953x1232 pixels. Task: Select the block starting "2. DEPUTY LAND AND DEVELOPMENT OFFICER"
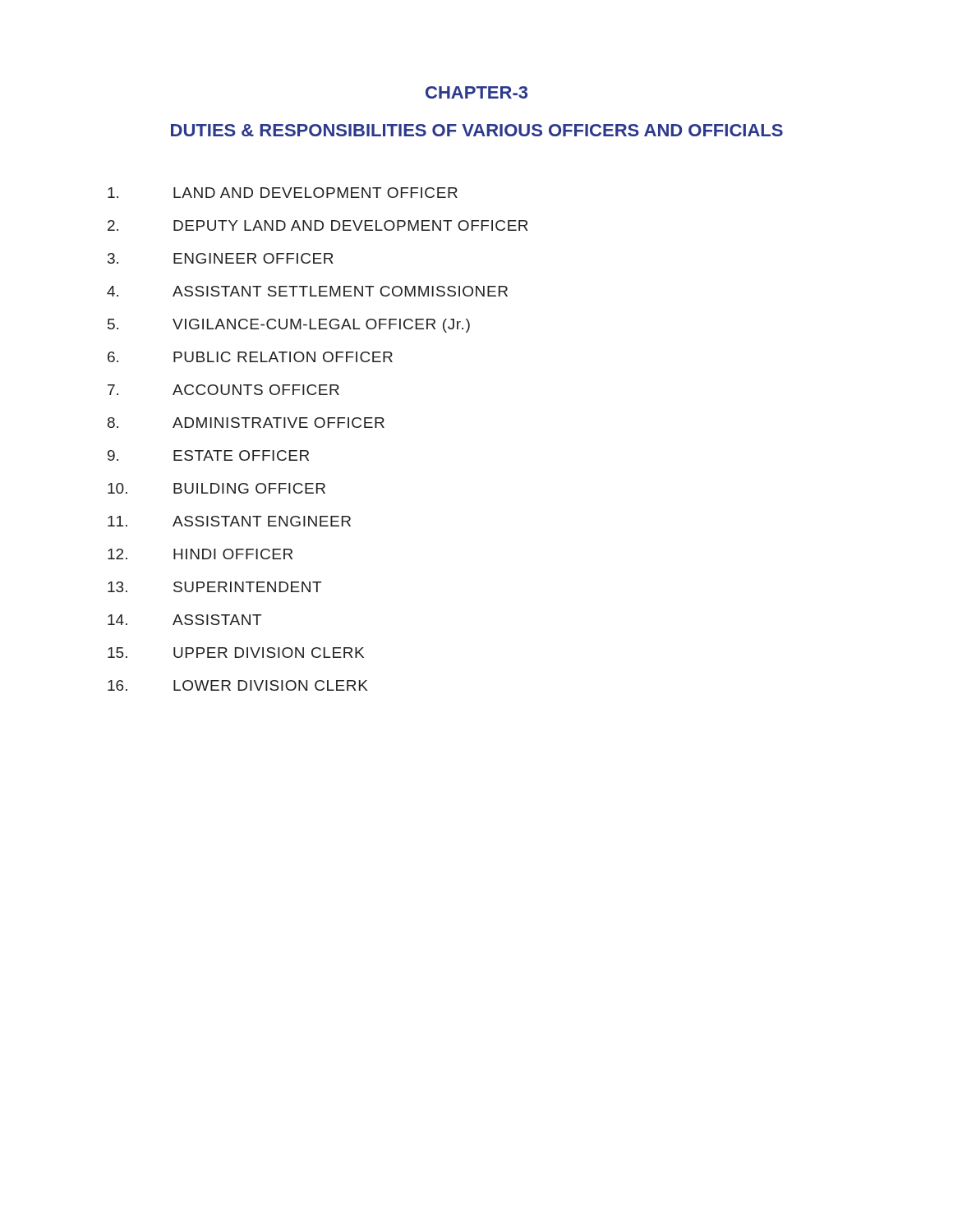click(318, 226)
